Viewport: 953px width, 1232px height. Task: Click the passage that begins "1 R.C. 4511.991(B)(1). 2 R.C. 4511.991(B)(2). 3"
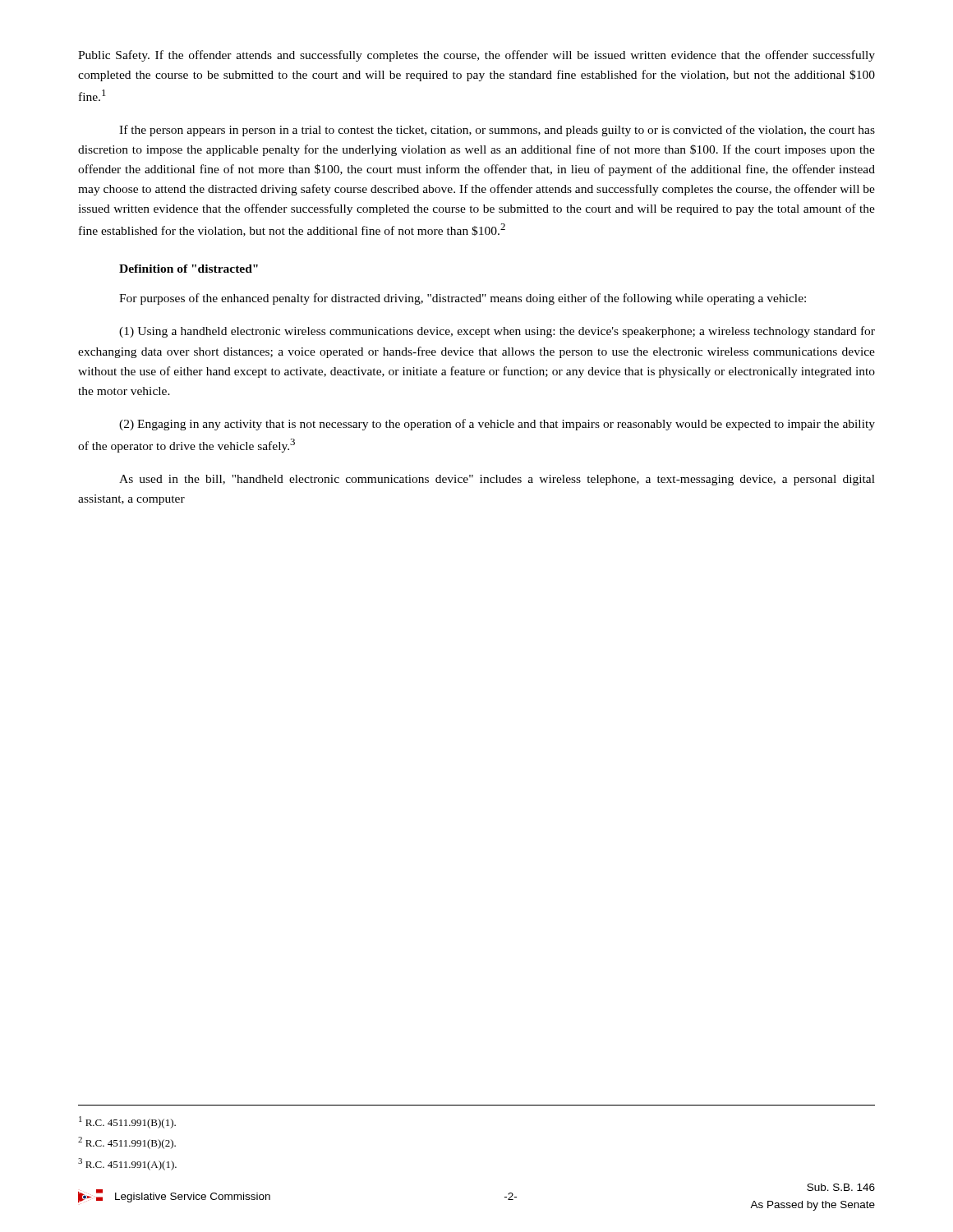point(127,1122)
